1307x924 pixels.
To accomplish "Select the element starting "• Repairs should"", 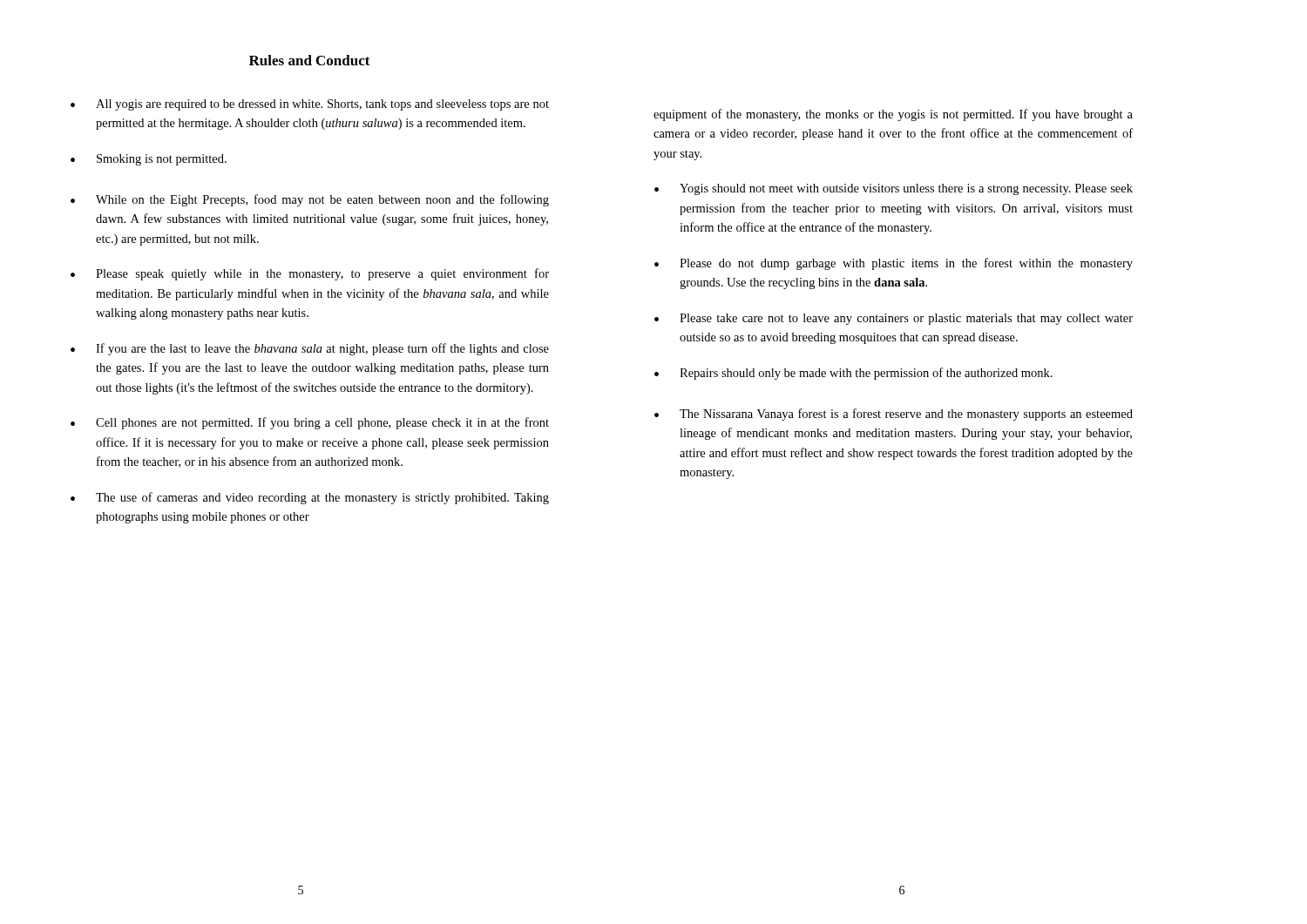I will (x=893, y=376).
